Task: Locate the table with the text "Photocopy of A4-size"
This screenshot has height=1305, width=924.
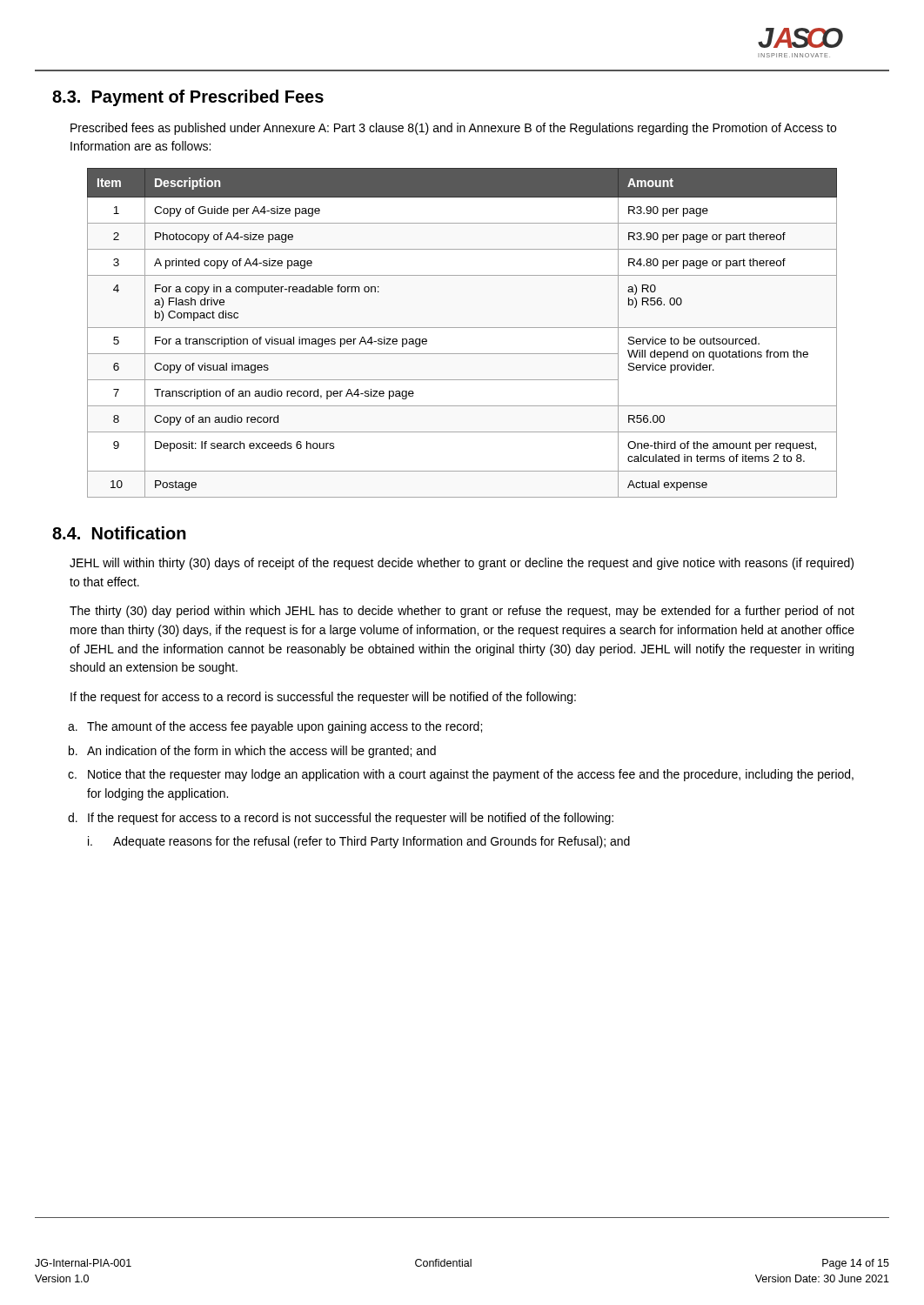Action: [462, 333]
